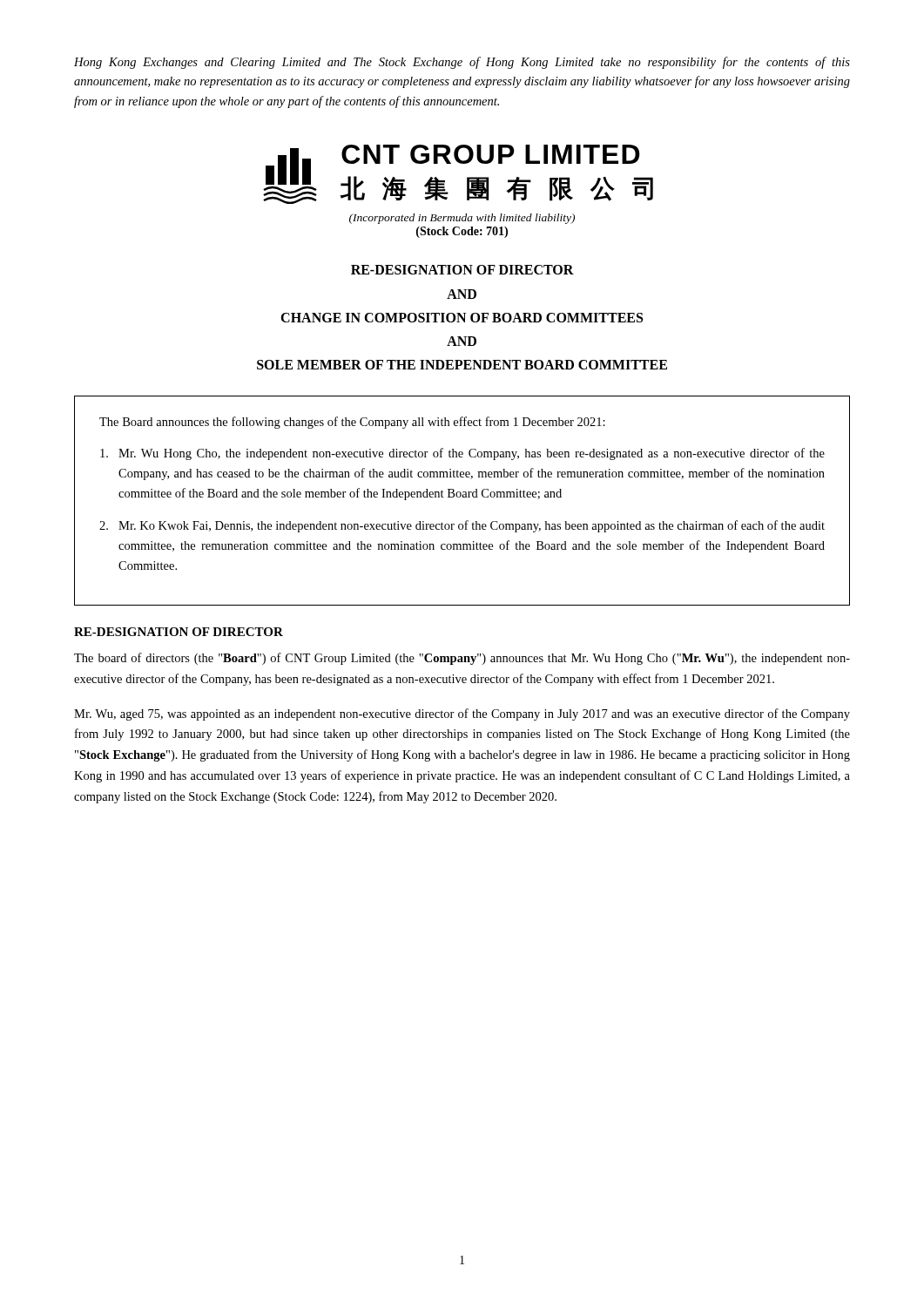Find the block on this page that starts "Mr. Wu Hong"
This screenshot has height=1307, width=924.
(x=462, y=473)
